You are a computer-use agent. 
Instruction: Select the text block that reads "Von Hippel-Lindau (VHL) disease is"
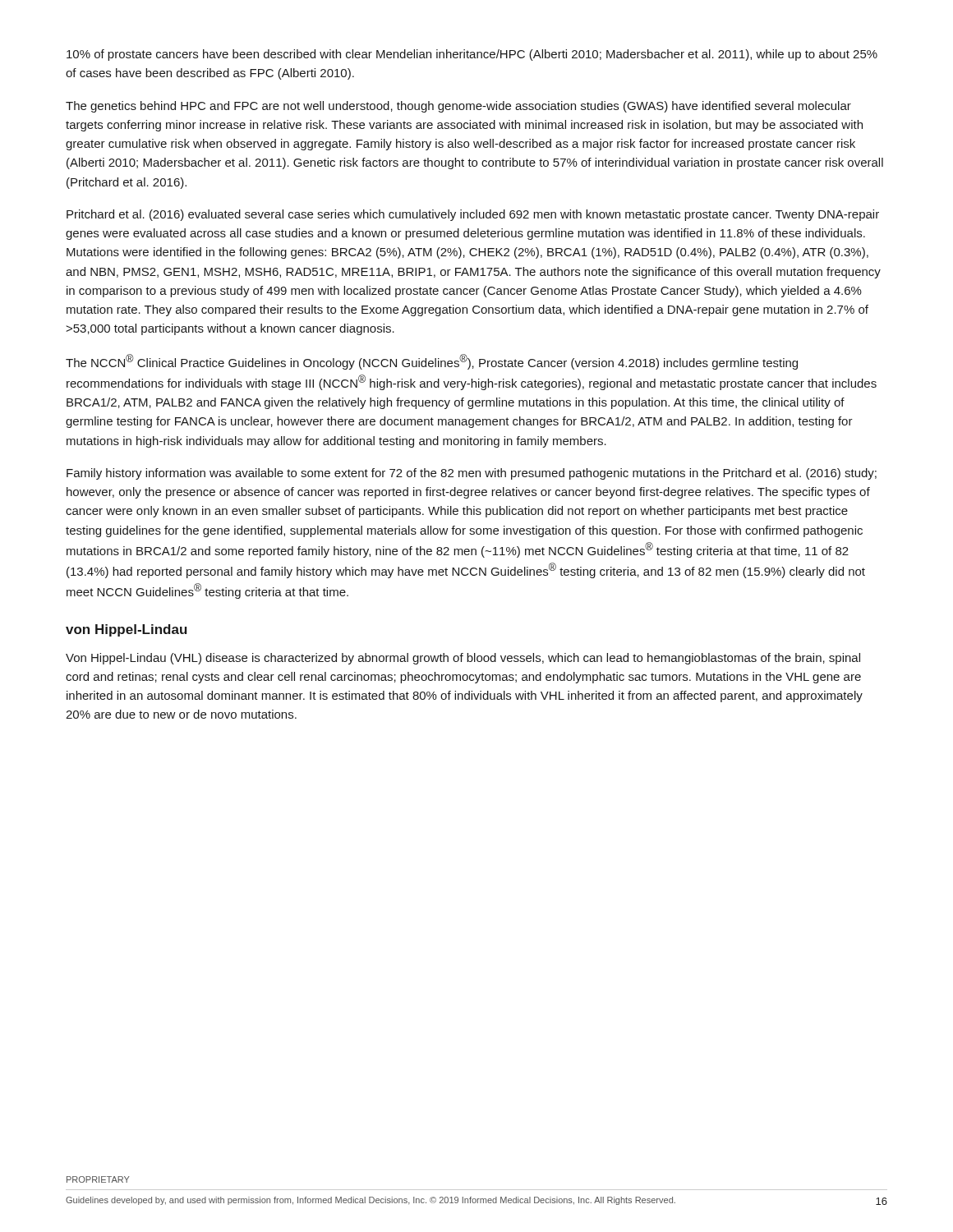(x=464, y=686)
